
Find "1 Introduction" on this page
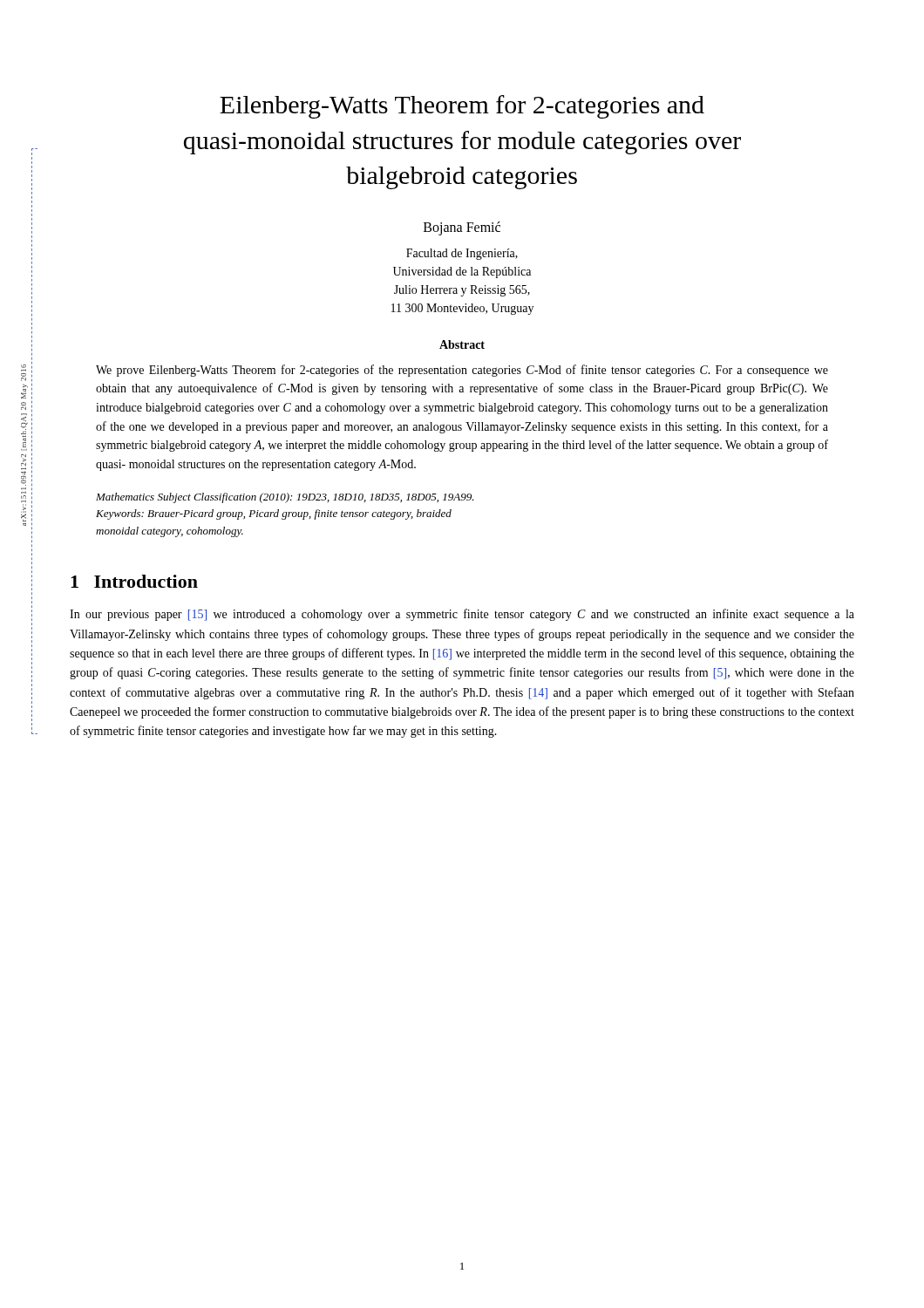tap(134, 581)
